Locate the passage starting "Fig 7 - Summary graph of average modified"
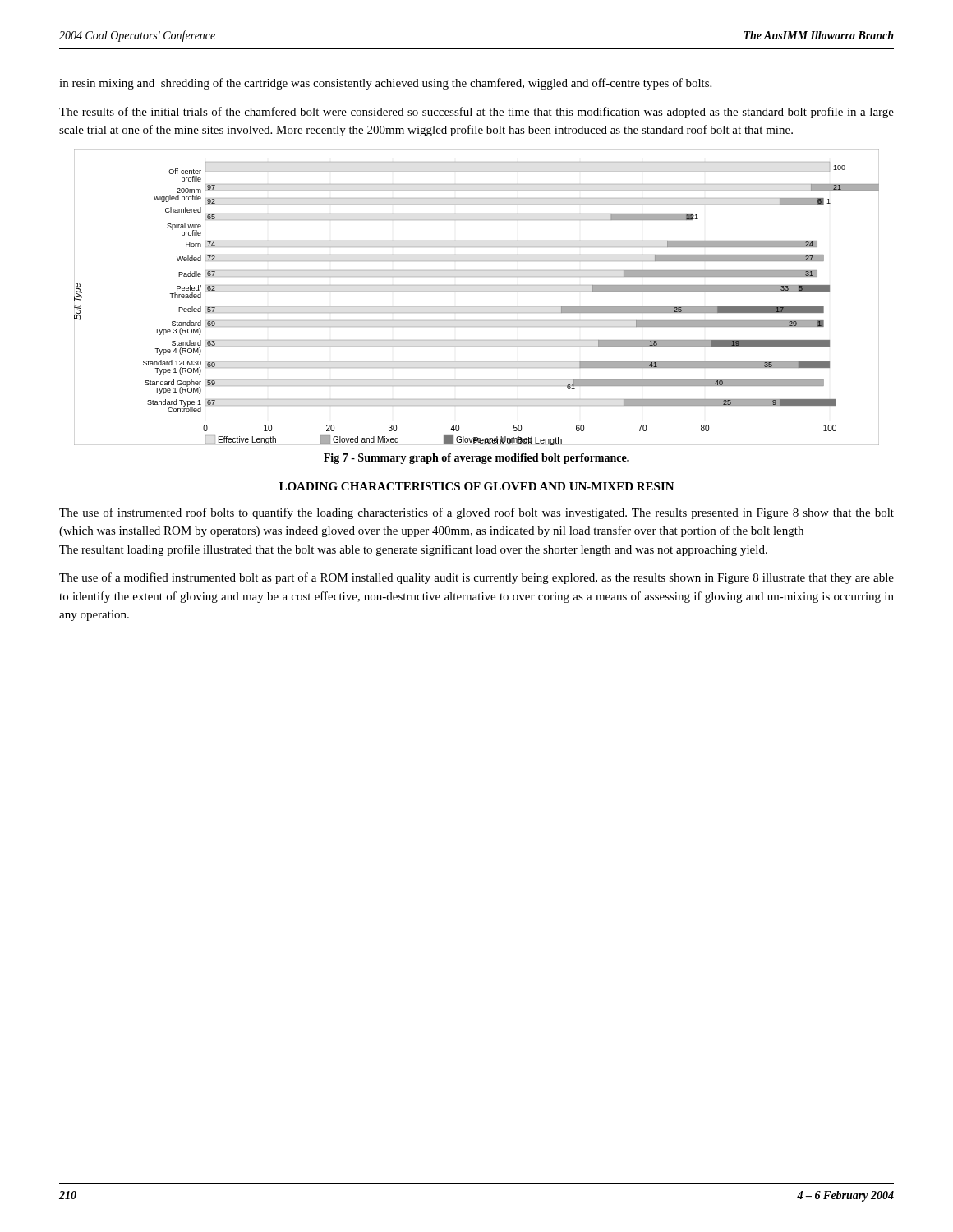Screen dimensions: 1232x953 pyautogui.click(x=476, y=457)
